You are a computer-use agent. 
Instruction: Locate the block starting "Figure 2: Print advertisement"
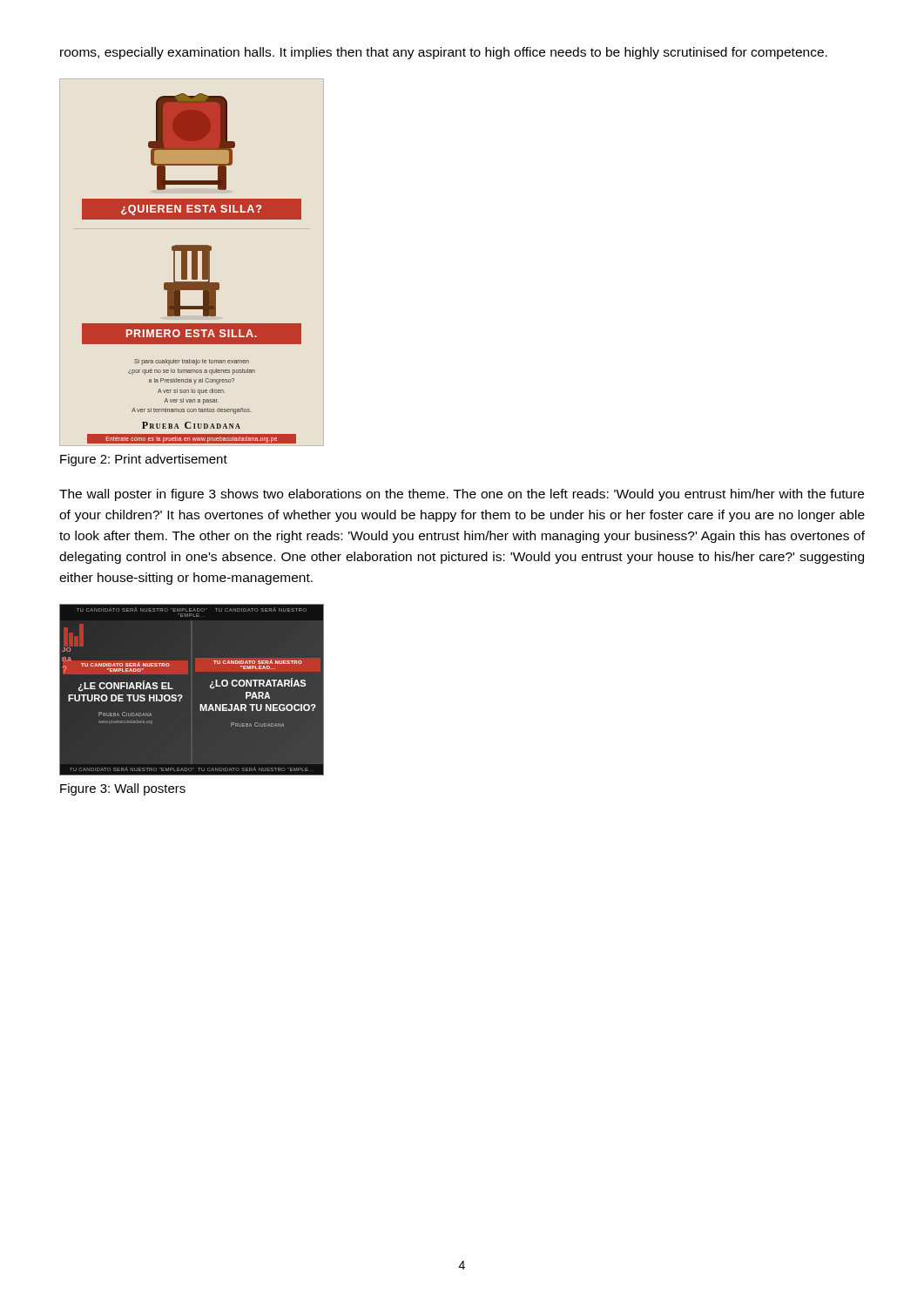pos(143,459)
